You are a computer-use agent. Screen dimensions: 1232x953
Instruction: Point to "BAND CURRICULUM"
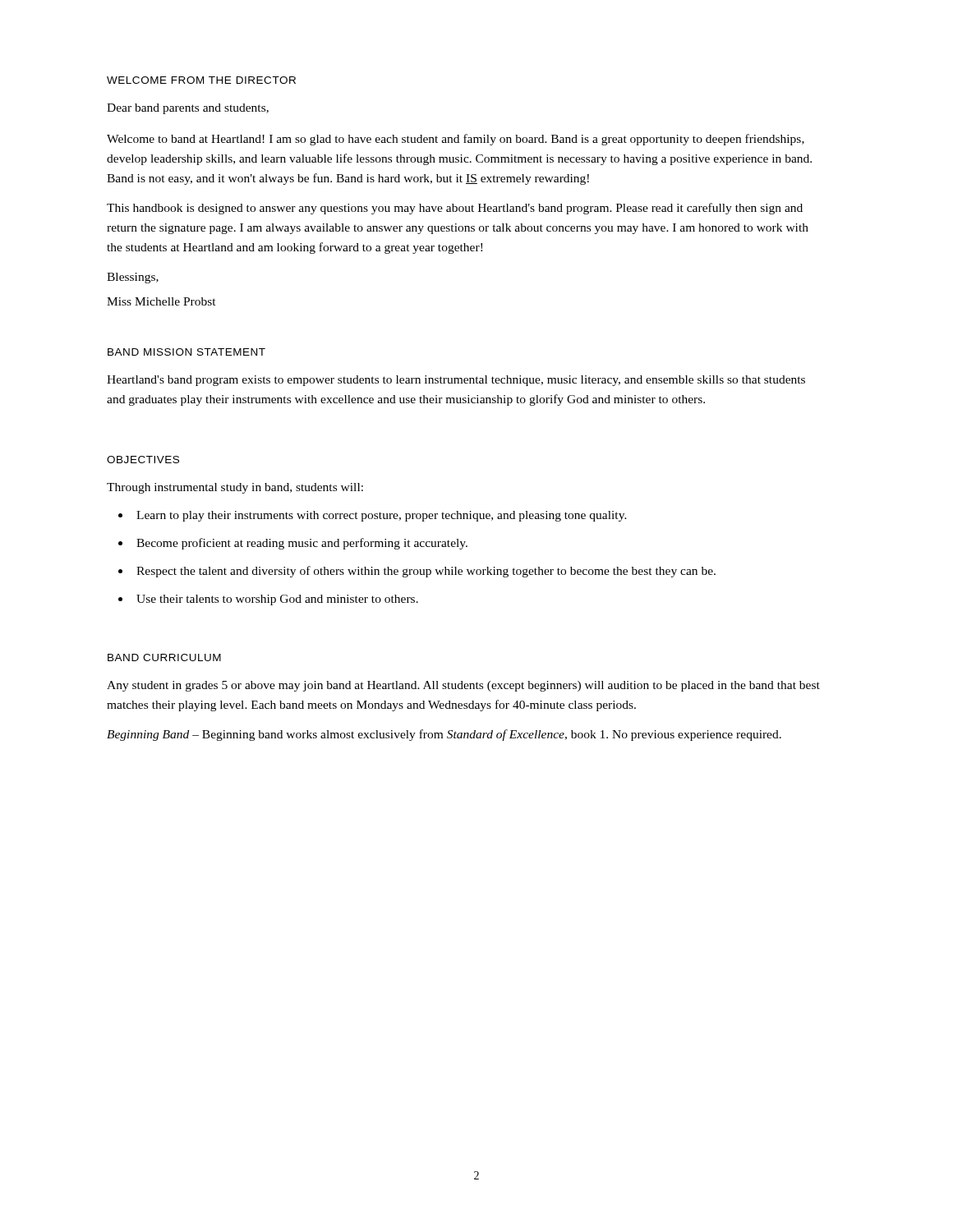164,658
